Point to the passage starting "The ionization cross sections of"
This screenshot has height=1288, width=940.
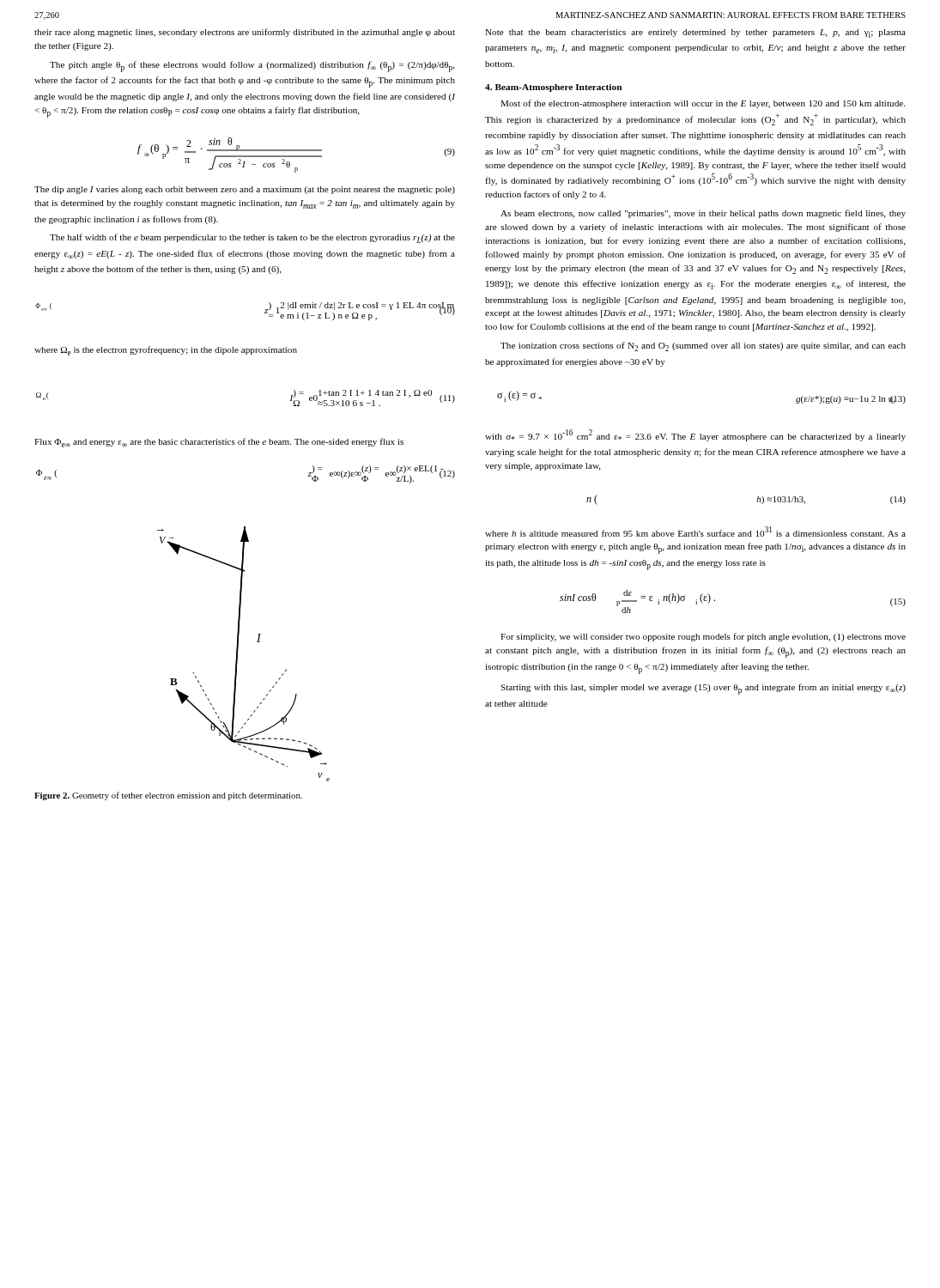click(695, 354)
